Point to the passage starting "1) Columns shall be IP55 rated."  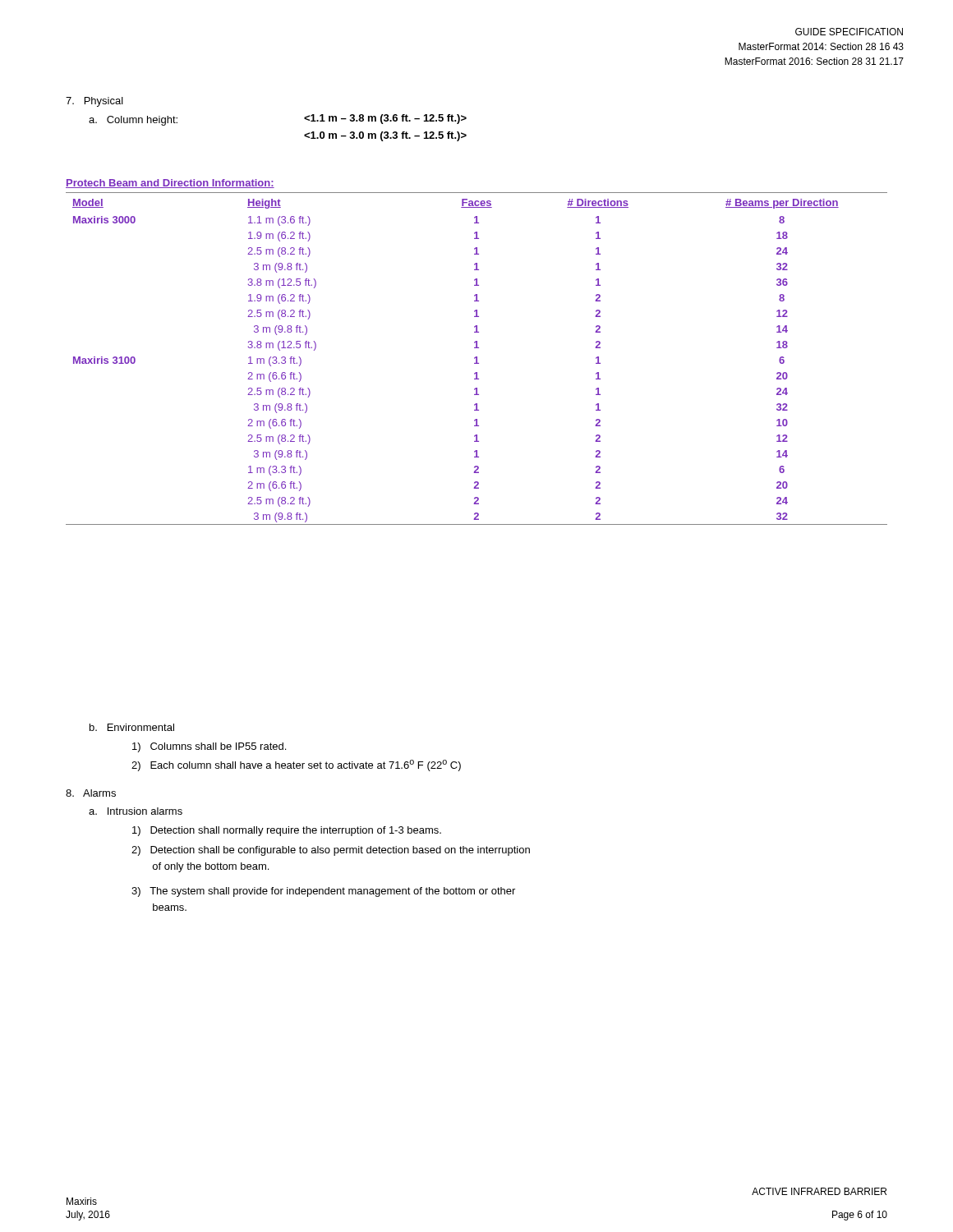pos(209,746)
